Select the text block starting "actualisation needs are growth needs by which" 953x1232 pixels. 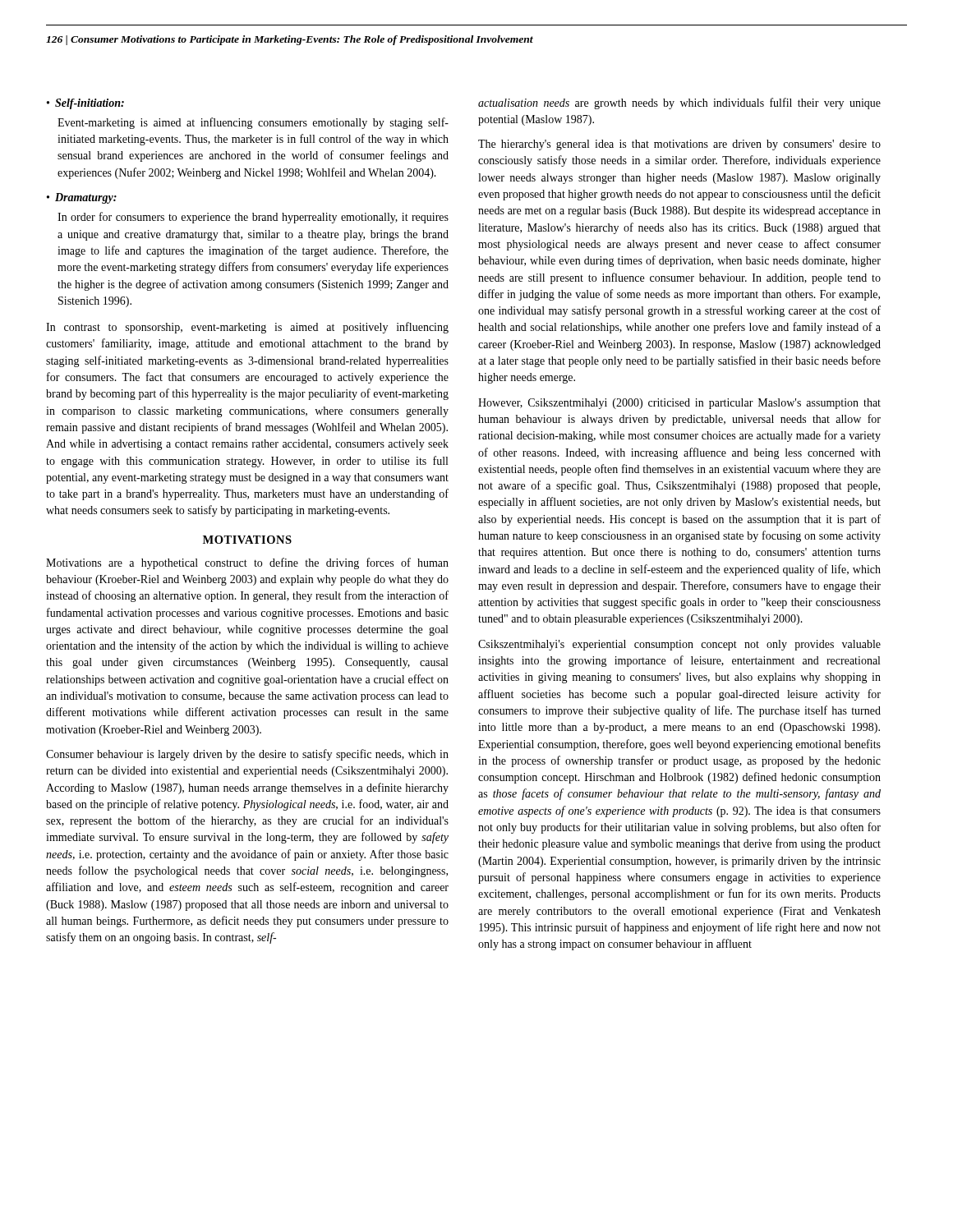tap(679, 111)
